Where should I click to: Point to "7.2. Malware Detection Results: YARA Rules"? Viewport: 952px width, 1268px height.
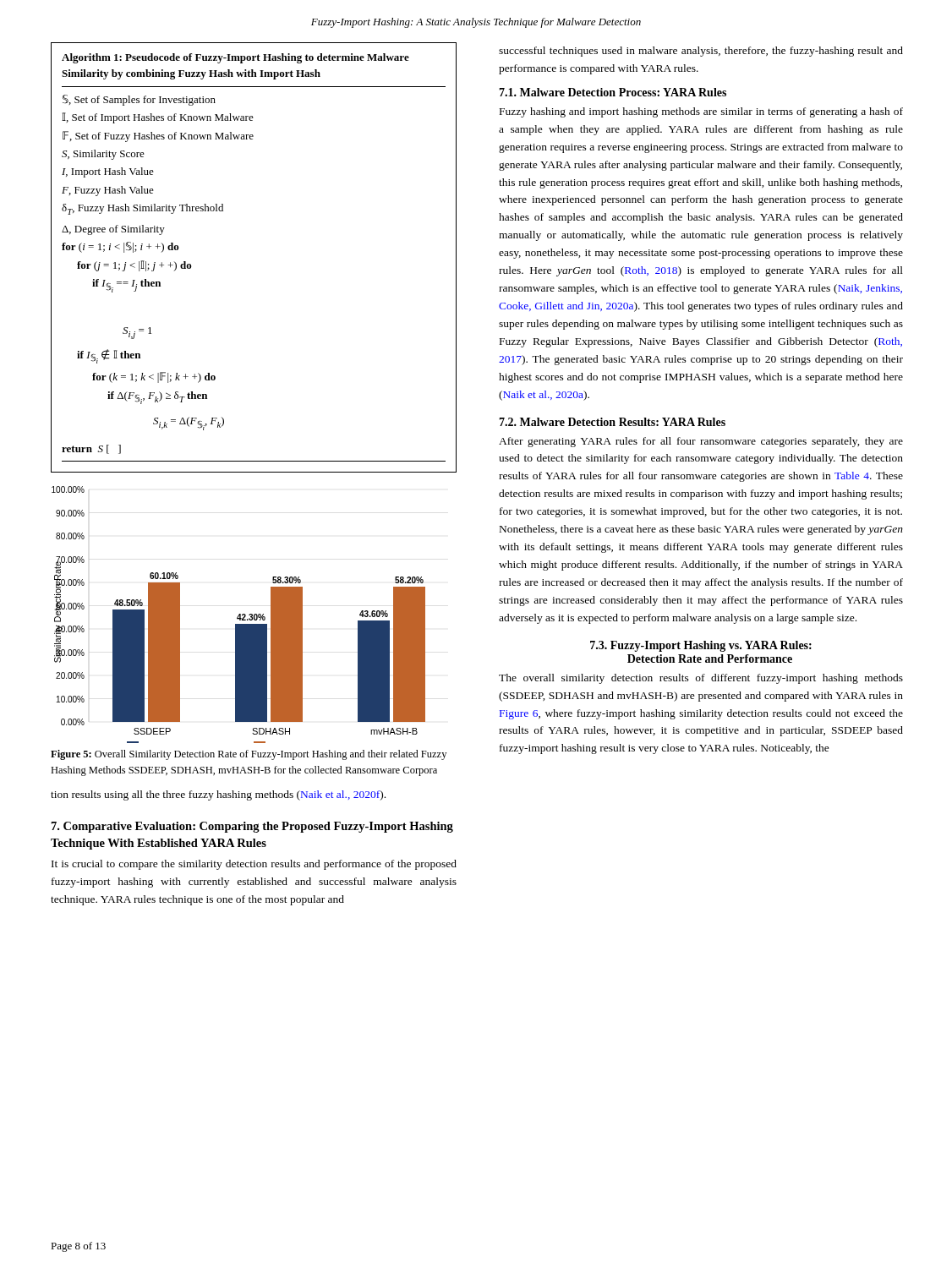612,422
